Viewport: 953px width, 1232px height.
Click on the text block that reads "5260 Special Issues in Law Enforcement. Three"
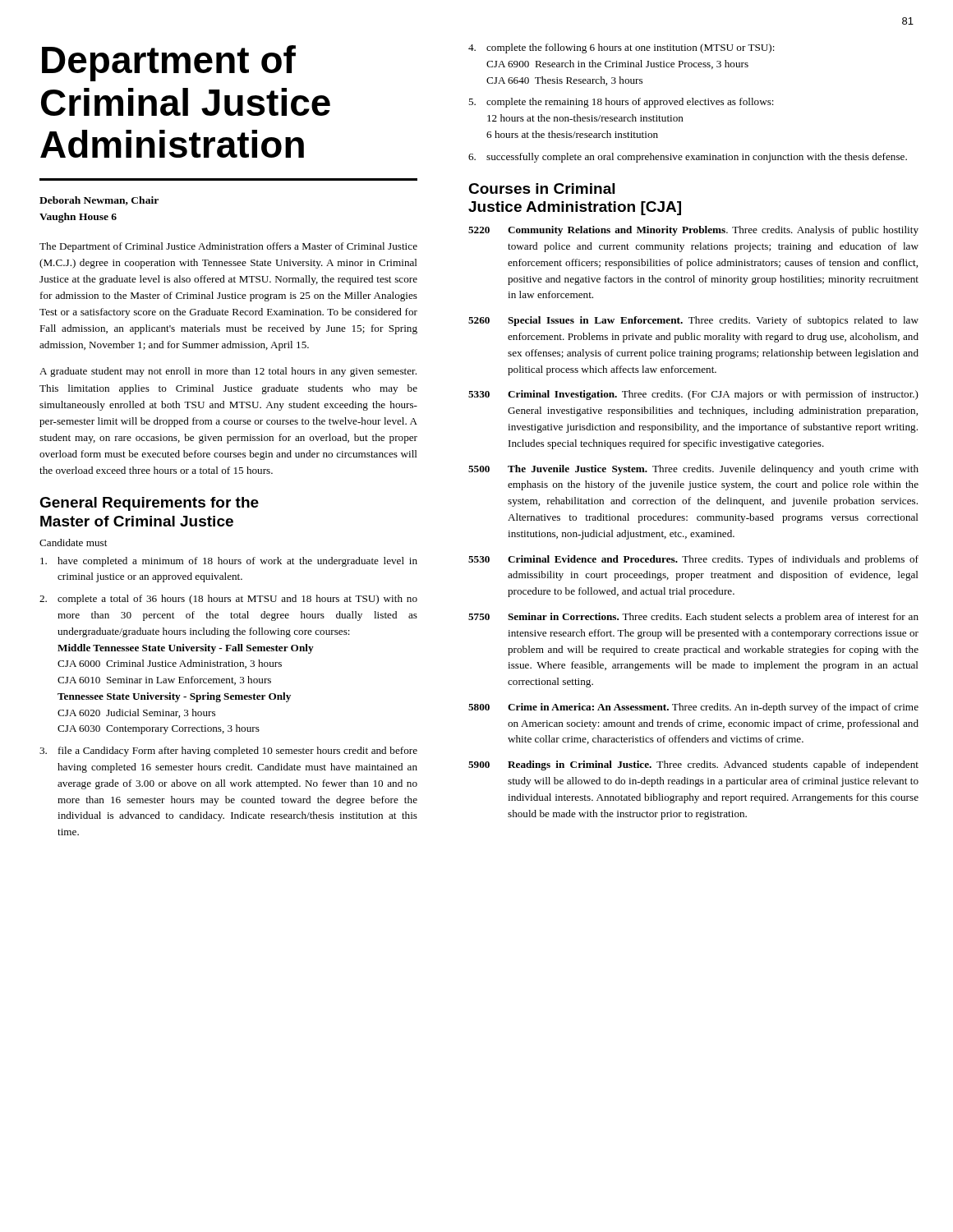click(693, 345)
